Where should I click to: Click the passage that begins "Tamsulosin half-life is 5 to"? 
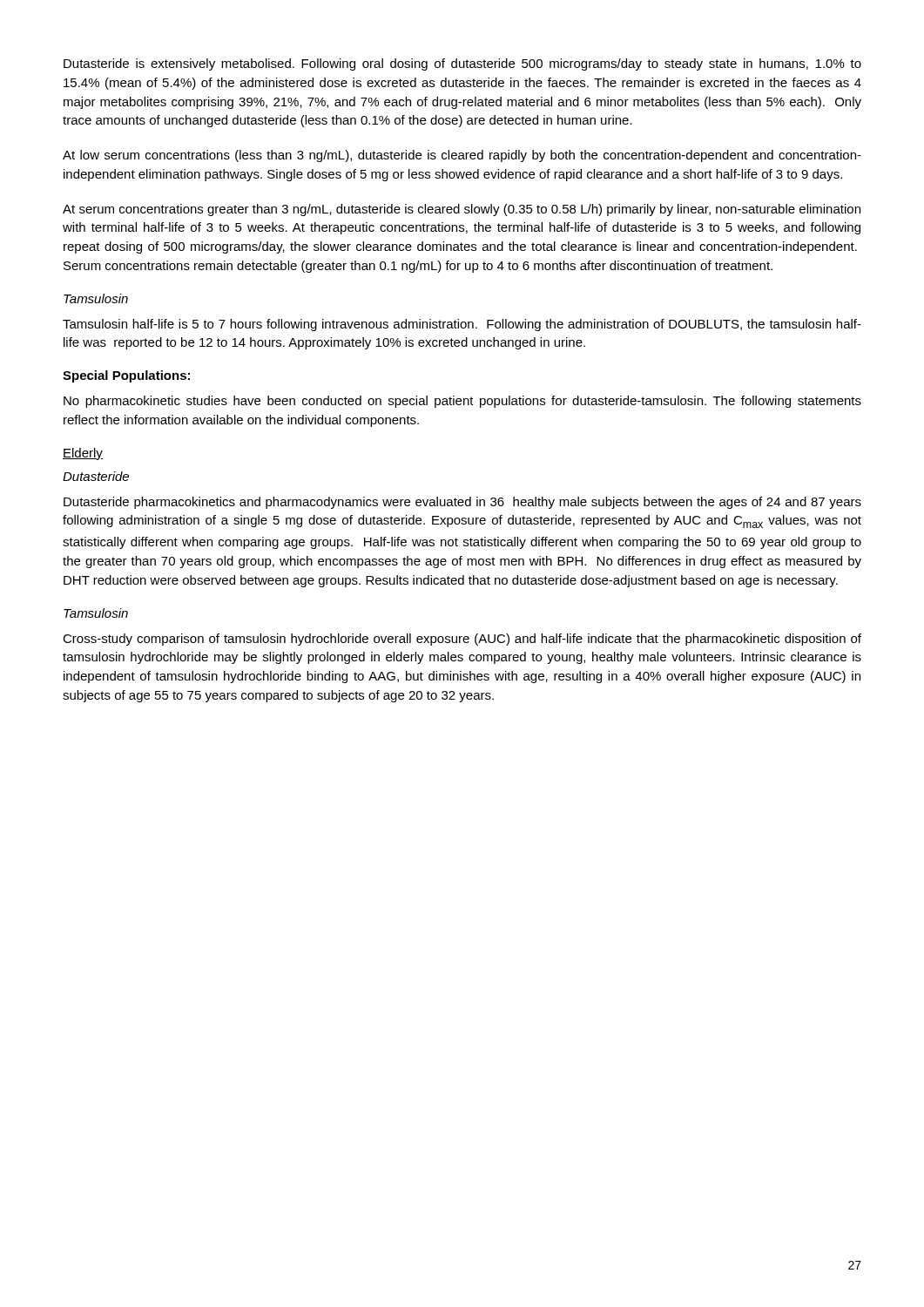462,333
